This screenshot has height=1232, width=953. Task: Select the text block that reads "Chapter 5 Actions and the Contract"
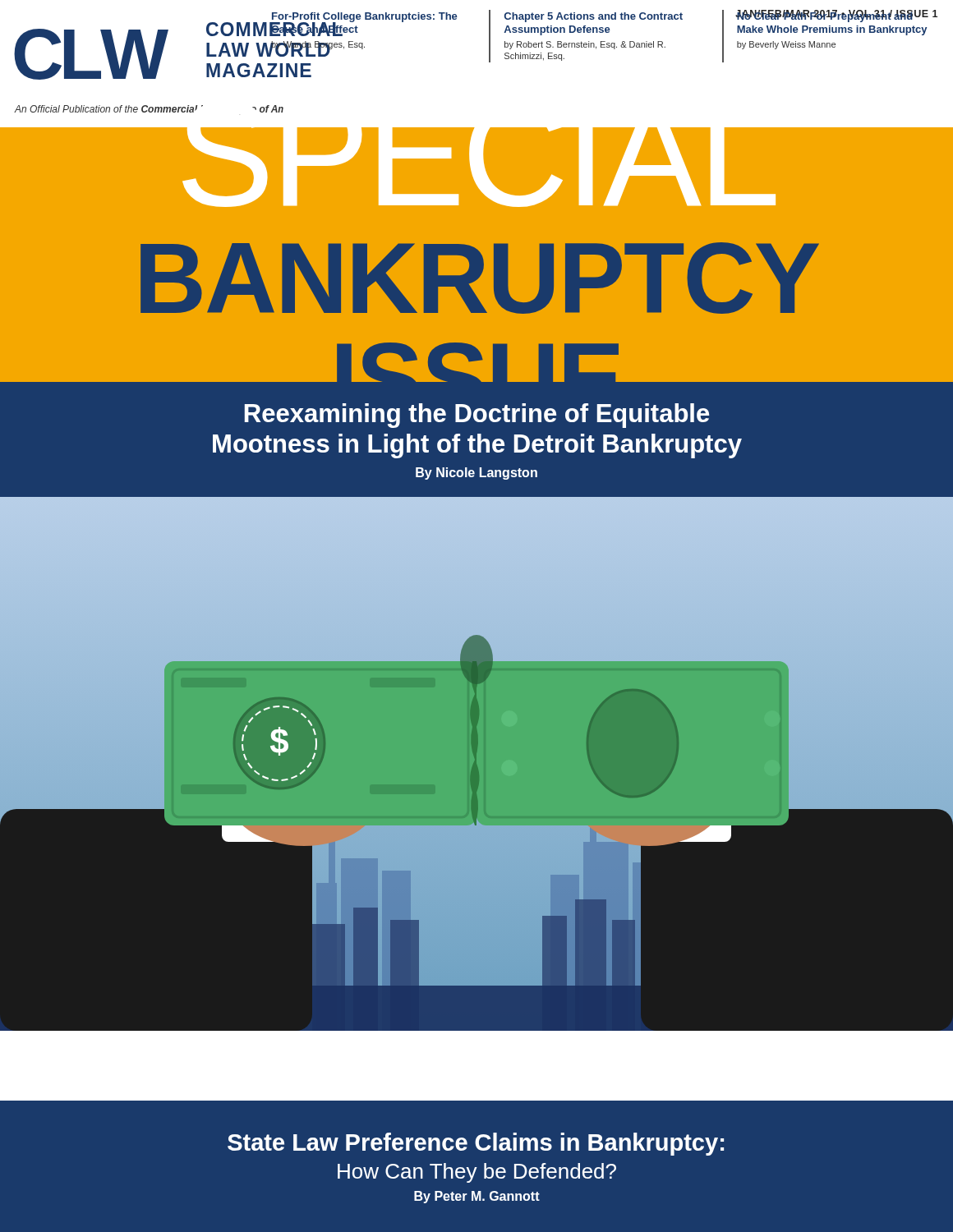click(x=606, y=36)
